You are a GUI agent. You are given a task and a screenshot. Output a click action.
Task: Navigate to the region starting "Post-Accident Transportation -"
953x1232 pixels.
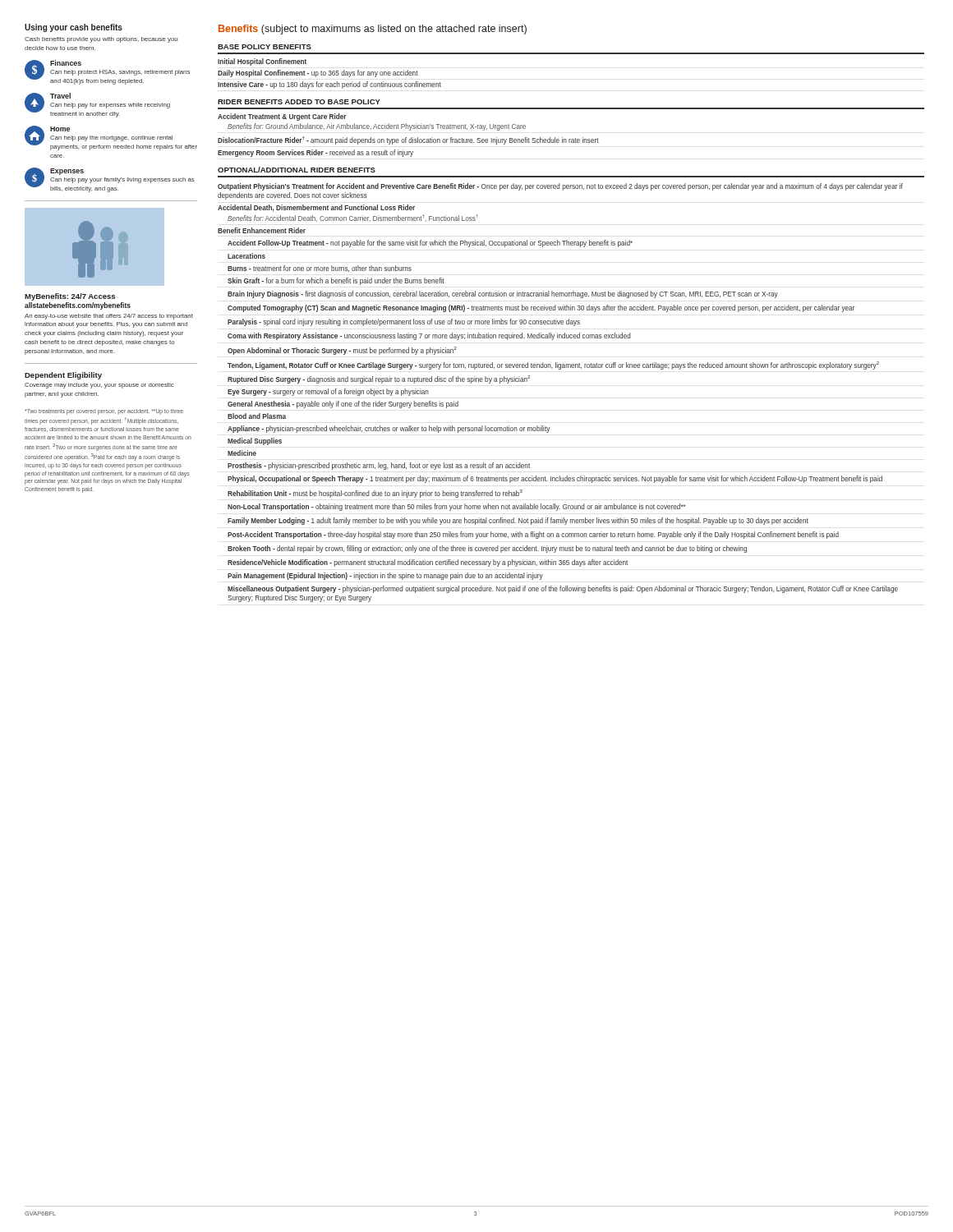533,535
